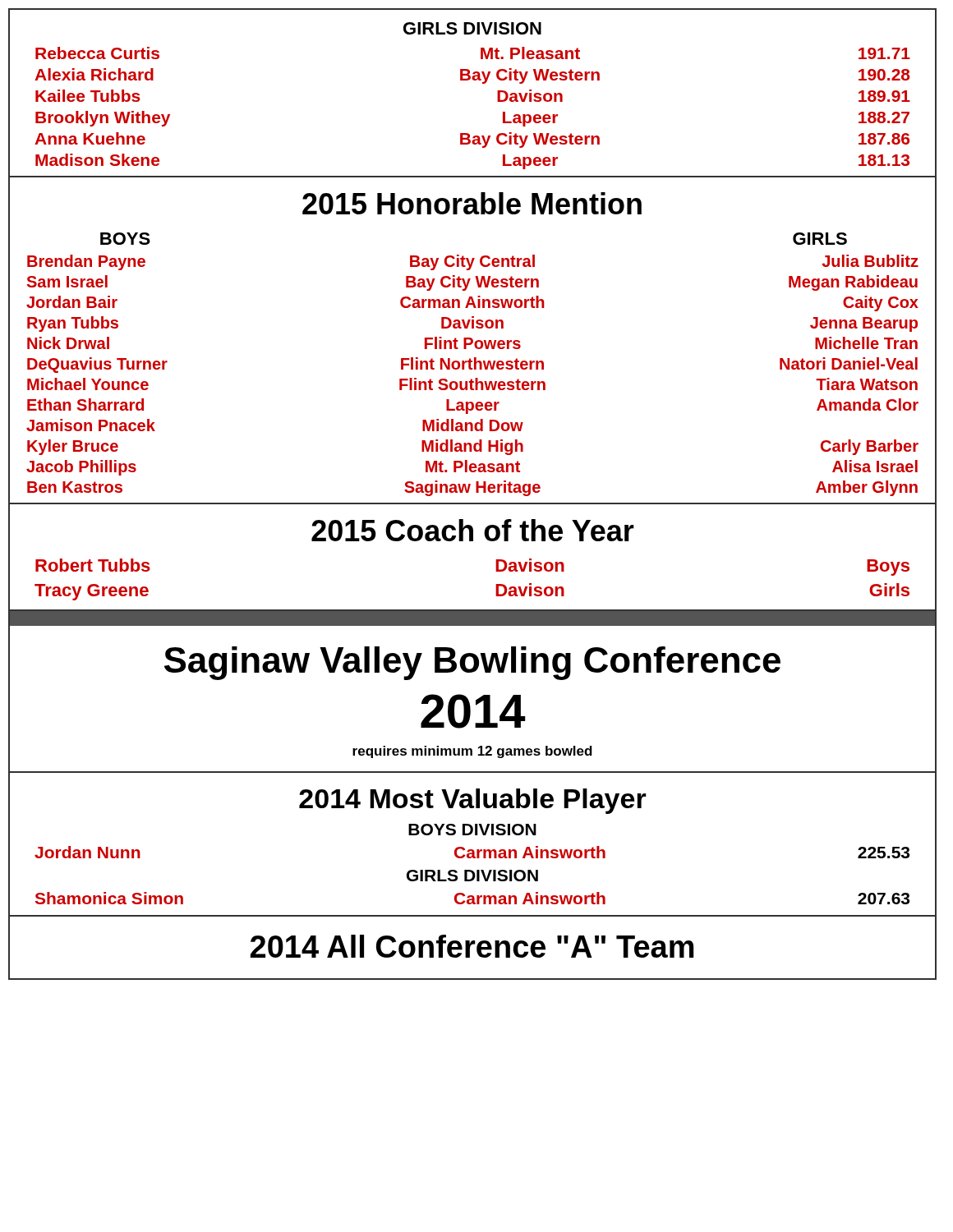The image size is (953, 1232).
Task: Find the list item that reads "Tracy Greene Davison Girls"
Action: click(94, 591)
